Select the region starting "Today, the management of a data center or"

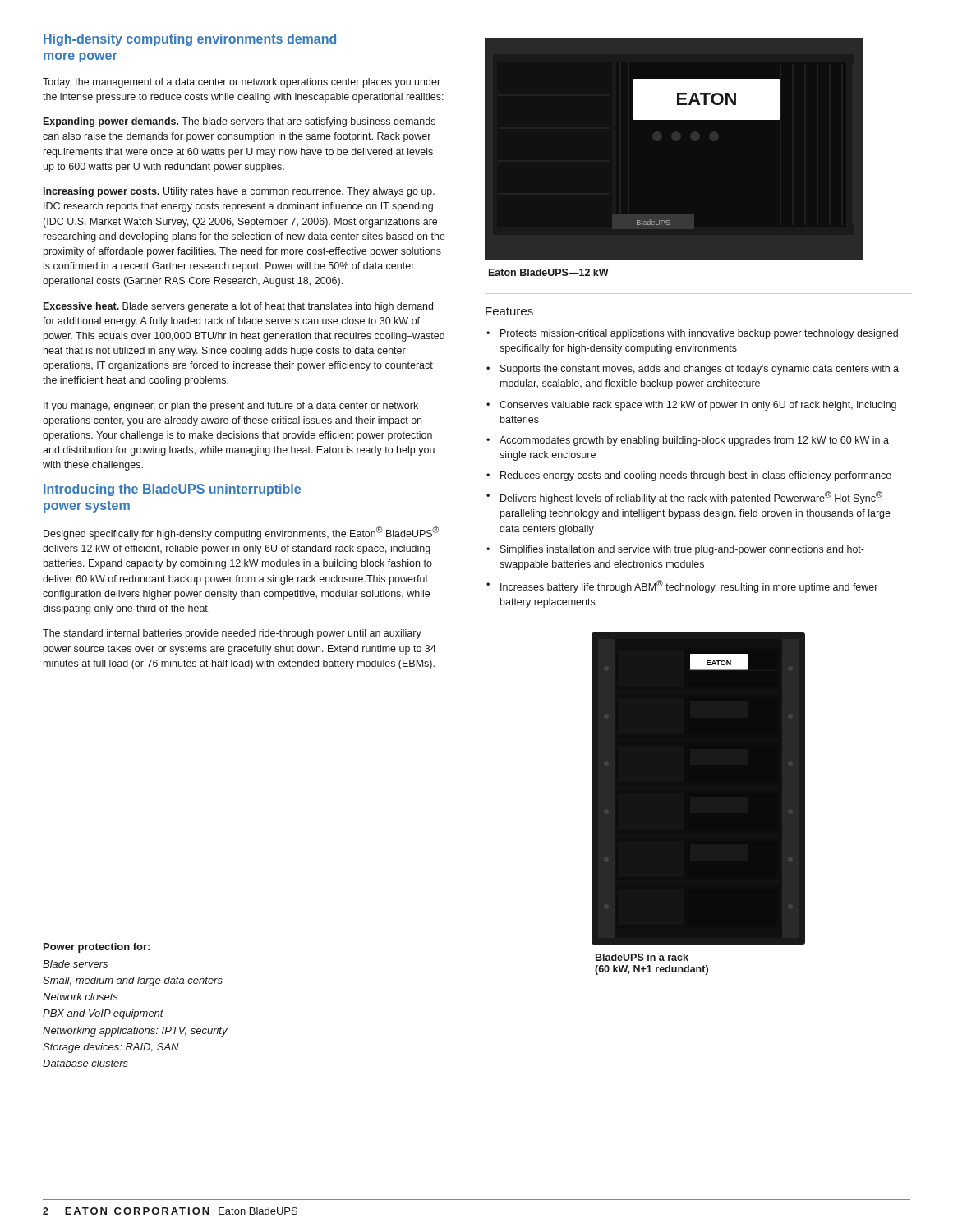click(x=244, y=89)
